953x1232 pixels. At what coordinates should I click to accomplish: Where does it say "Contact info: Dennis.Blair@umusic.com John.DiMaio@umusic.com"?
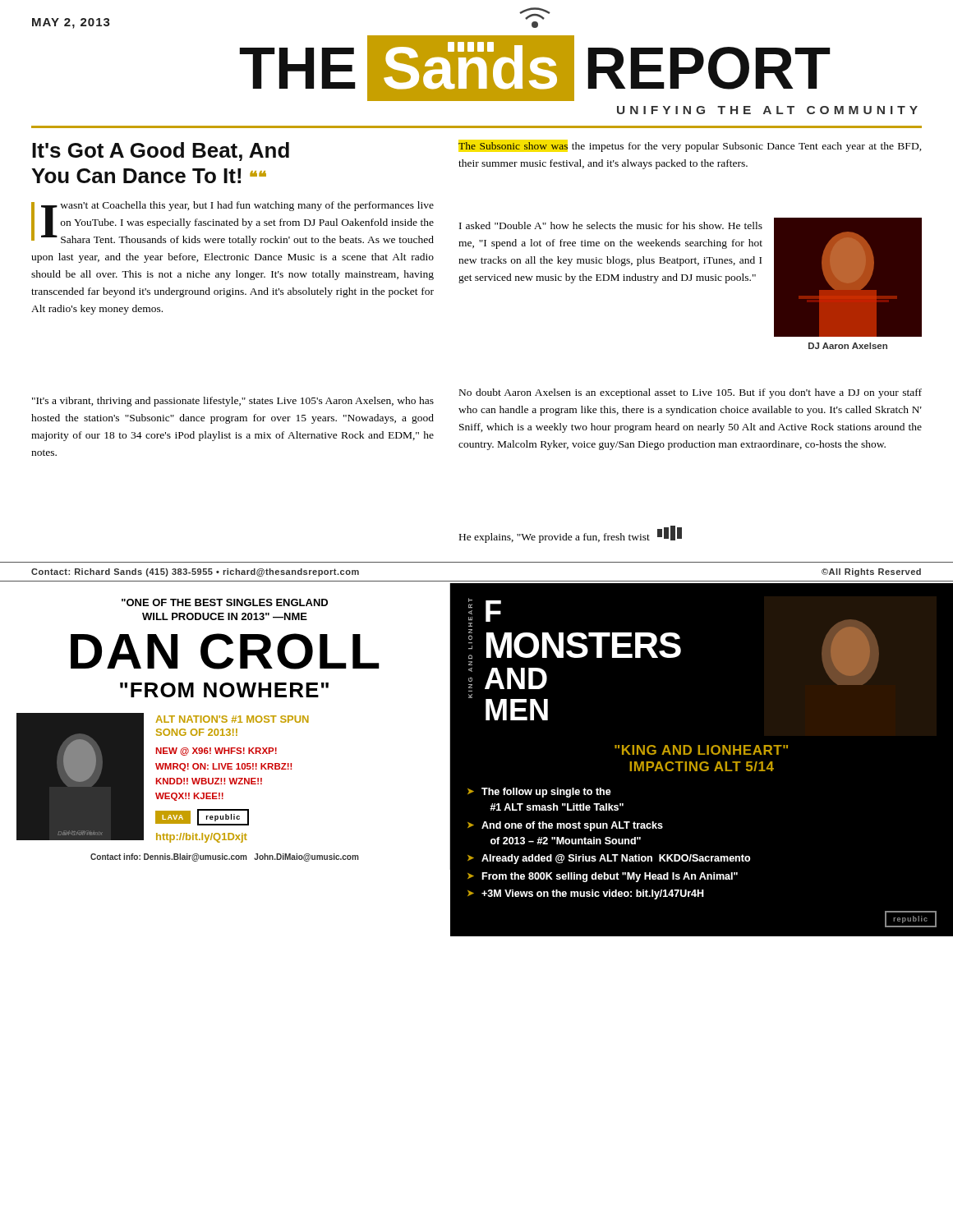coord(225,857)
